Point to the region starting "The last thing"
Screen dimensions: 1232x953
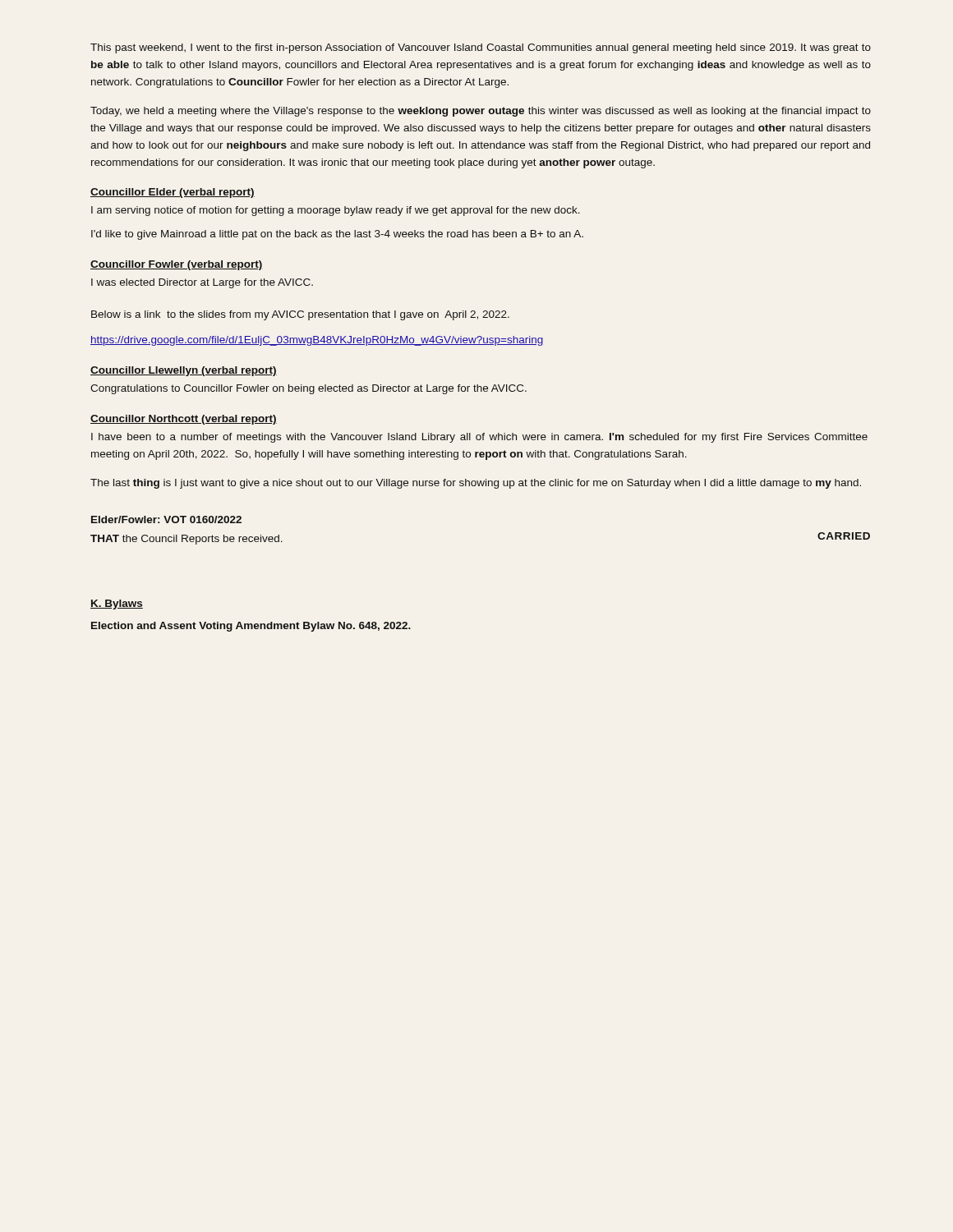pos(476,482)
